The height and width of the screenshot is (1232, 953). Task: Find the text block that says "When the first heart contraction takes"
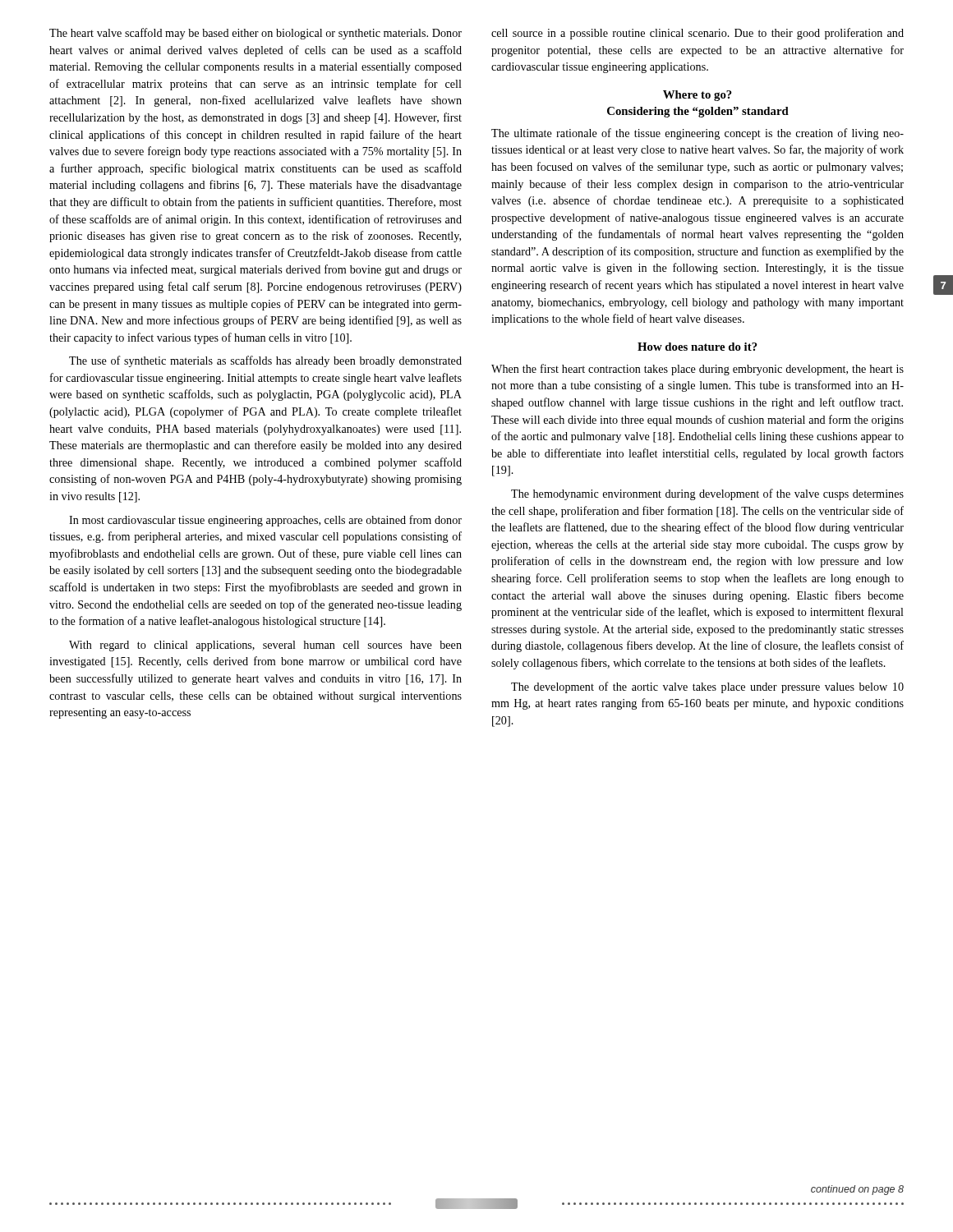pos(698,420)
